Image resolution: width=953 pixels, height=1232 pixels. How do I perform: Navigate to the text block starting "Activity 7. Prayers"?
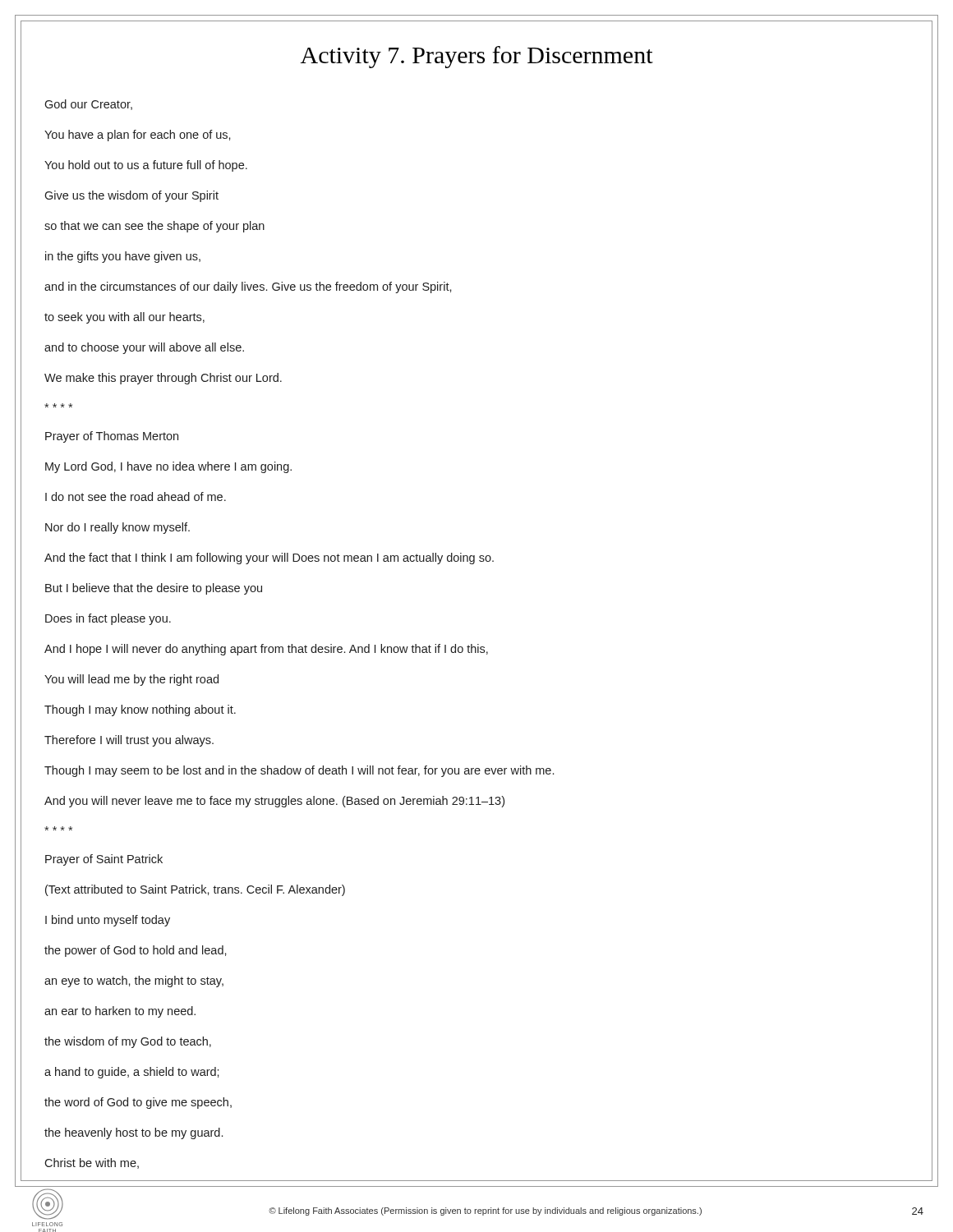click(476, 55)
